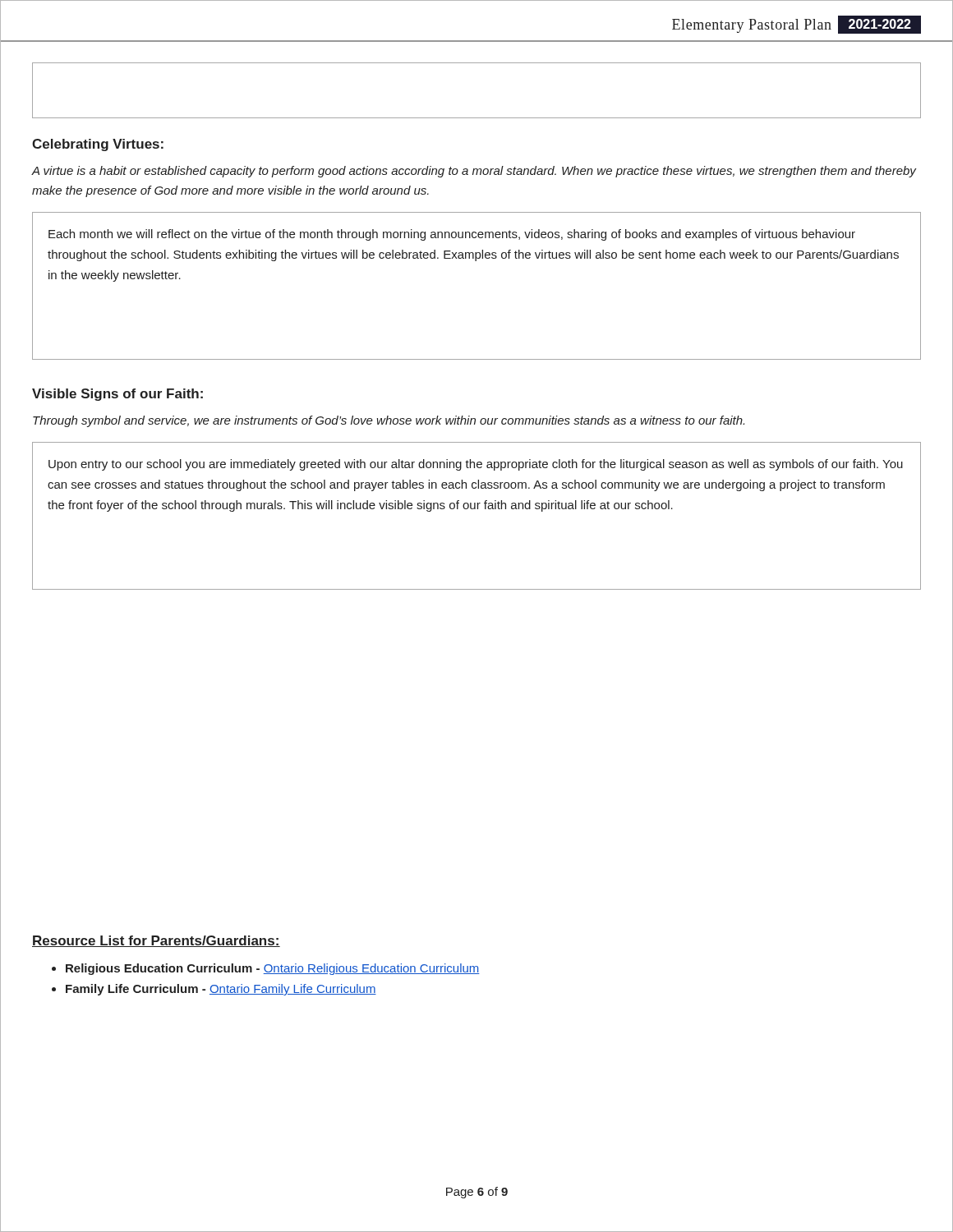Where is the passage that starts "A virtue is a habit or"?
Screen dimensions: 1232x953
point(474,180)
